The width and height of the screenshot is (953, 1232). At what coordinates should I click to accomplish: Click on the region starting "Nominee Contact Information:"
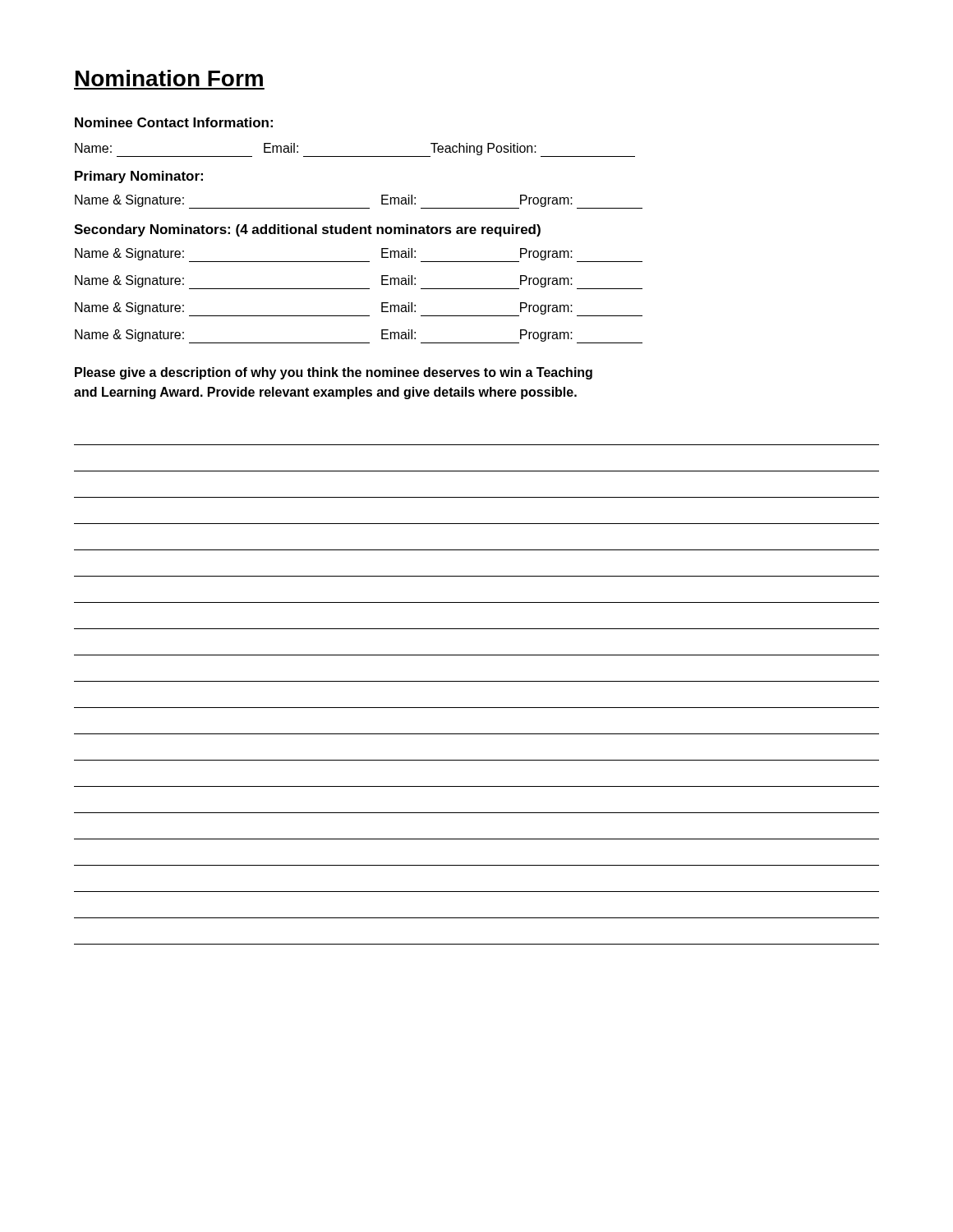tap(174, 123)
